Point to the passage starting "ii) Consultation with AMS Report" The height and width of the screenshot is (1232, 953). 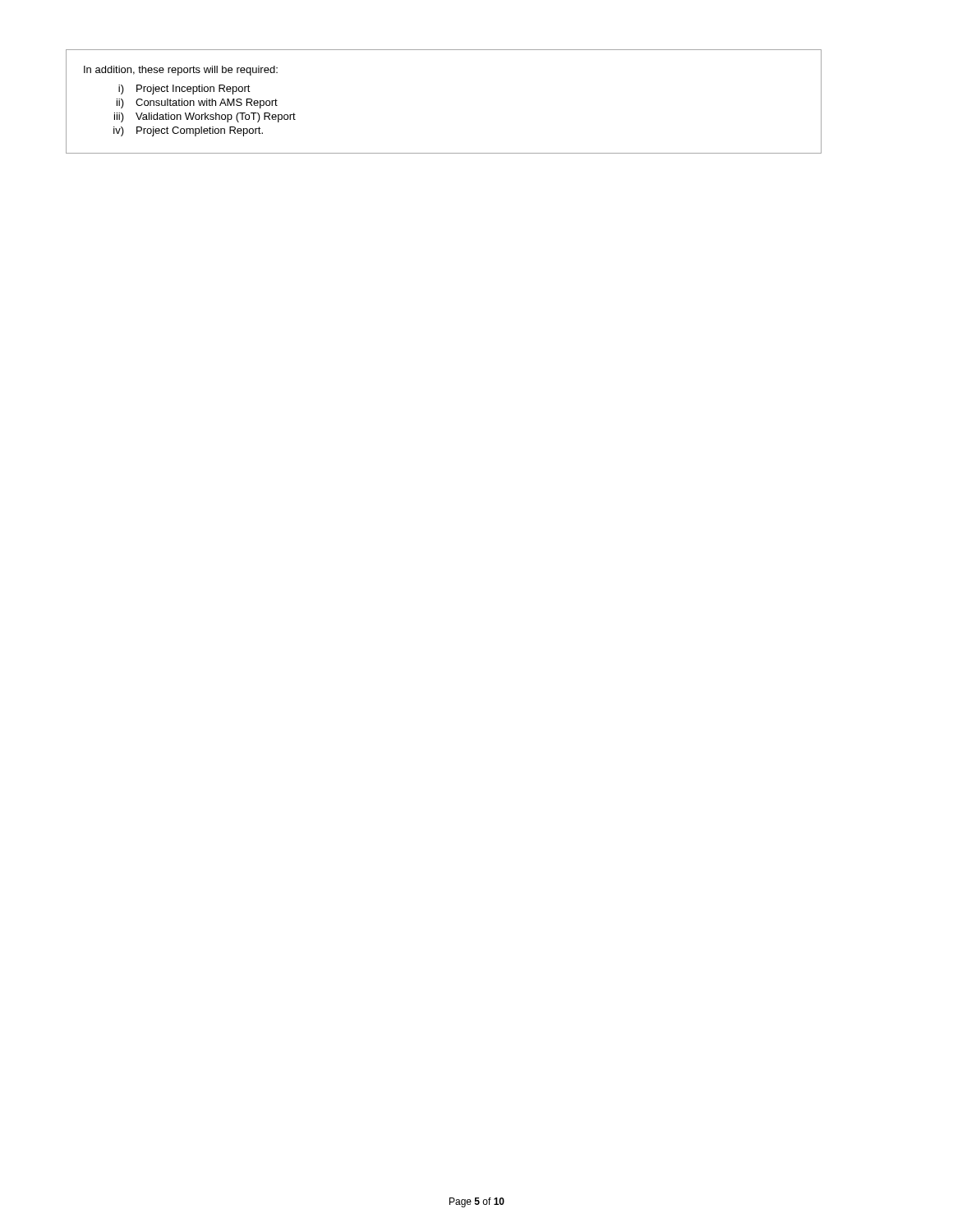[197, 103]
